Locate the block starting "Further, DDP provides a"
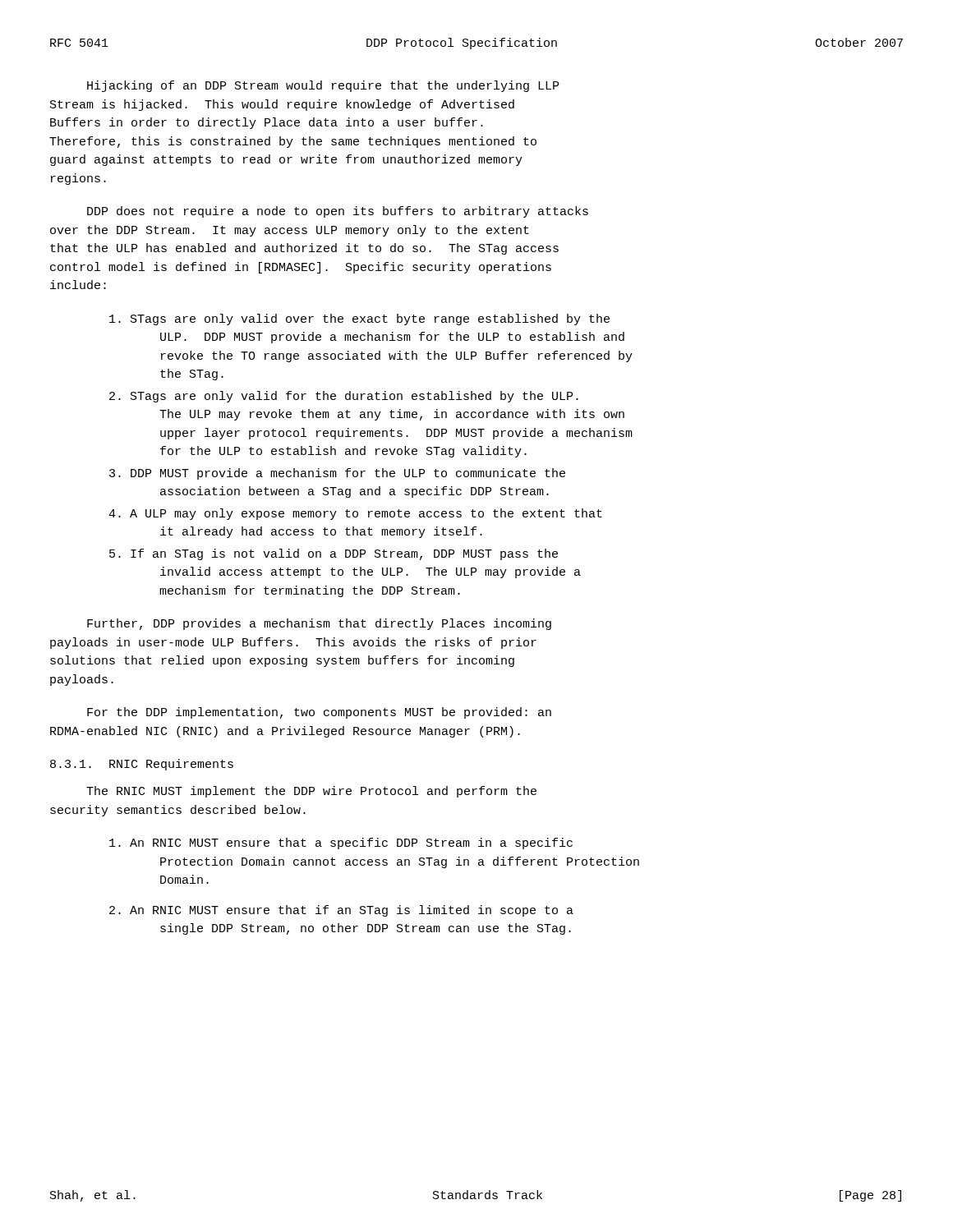 (301, 652)
